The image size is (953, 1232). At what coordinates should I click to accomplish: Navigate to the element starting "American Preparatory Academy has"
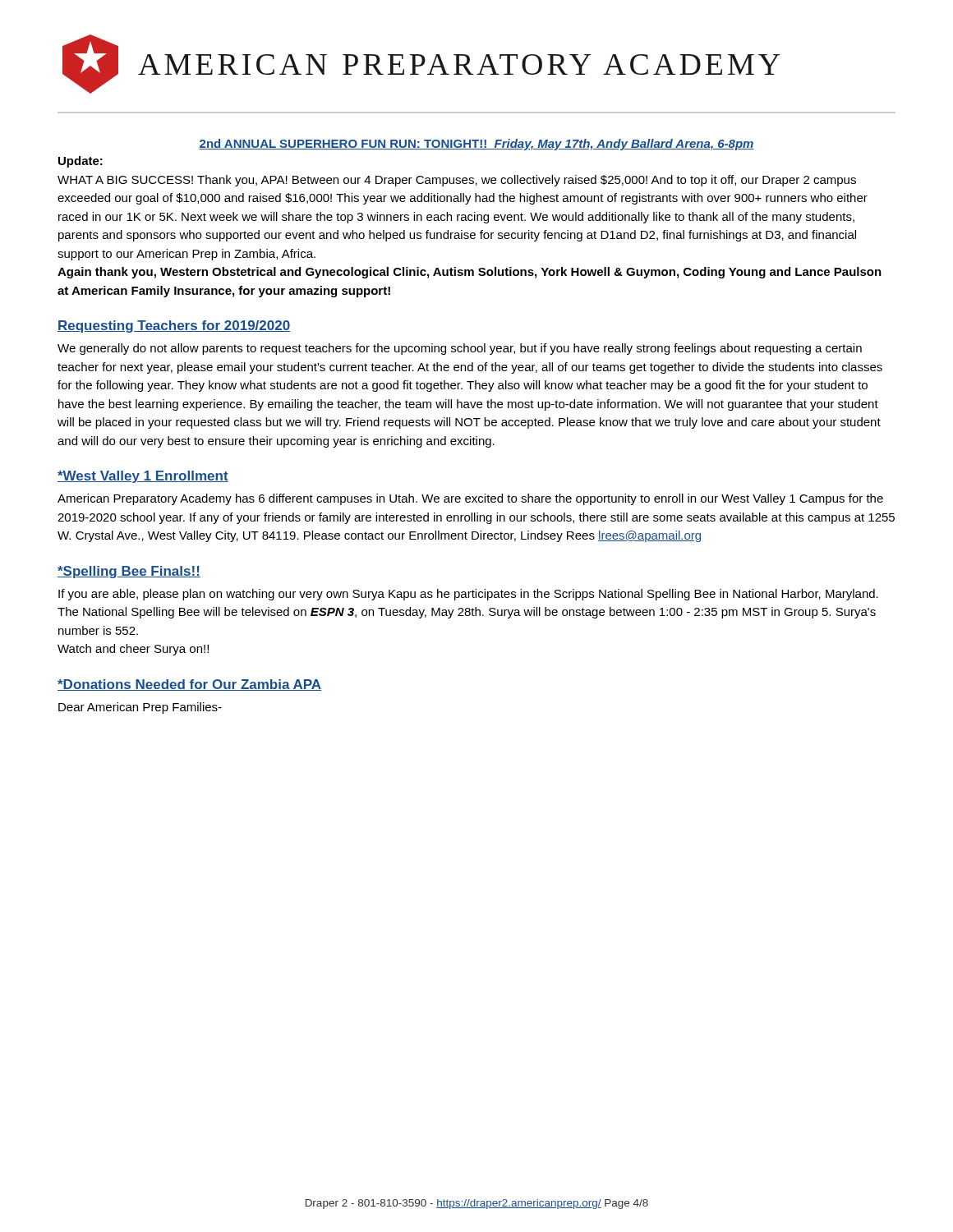point(476,517)
